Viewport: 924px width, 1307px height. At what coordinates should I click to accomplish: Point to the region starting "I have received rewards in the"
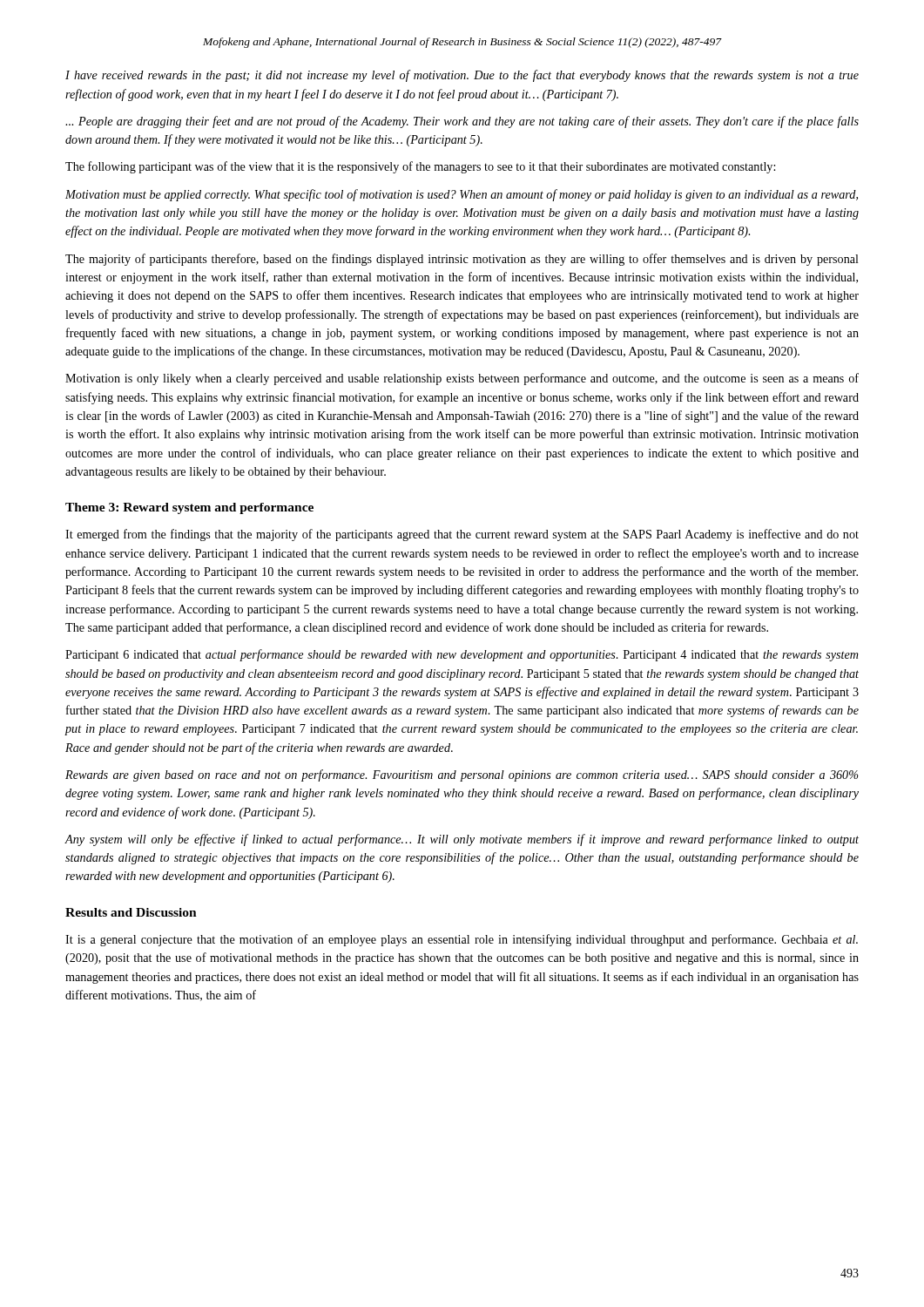[x=462, y=85]
